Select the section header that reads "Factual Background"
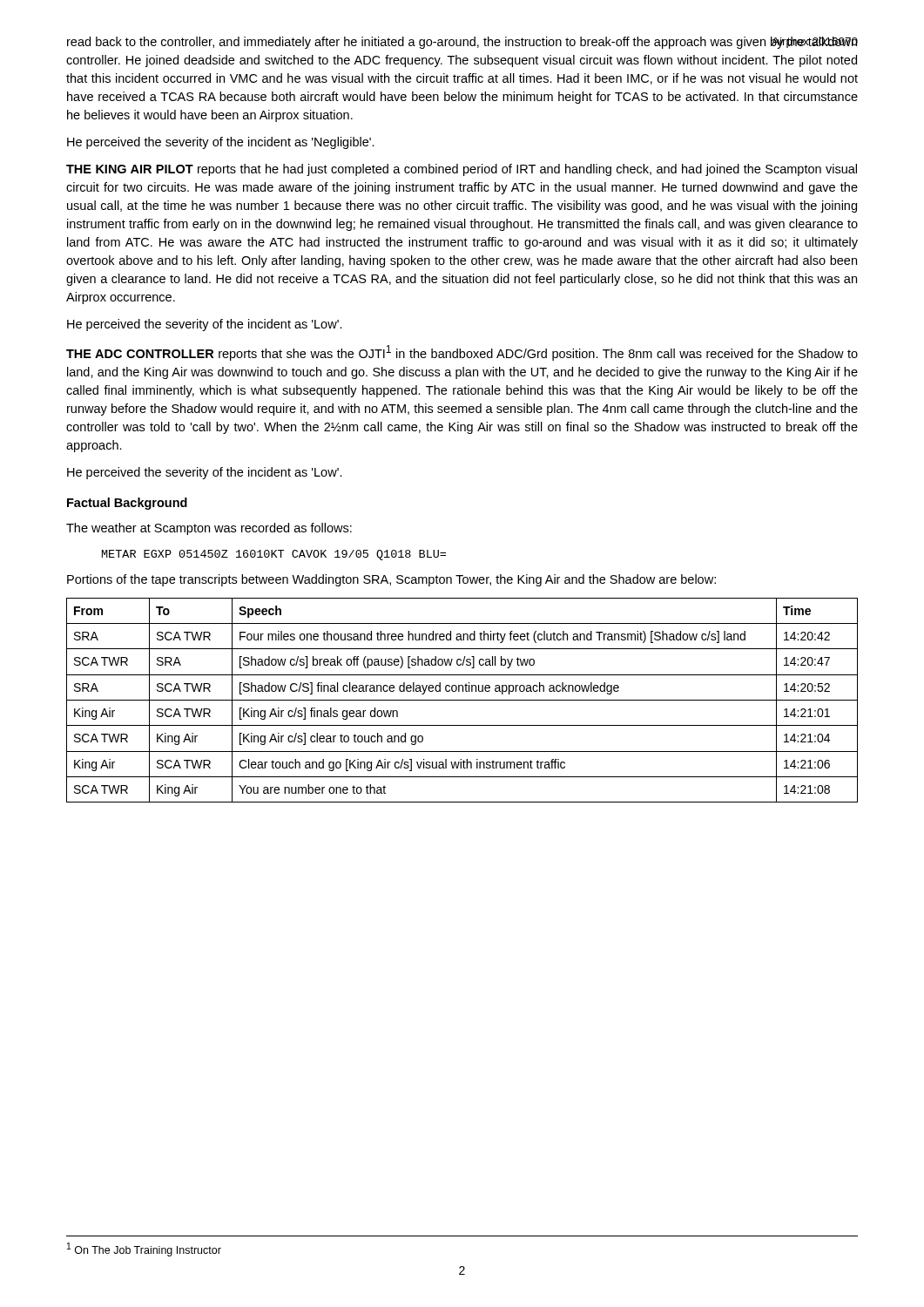924x1307 pixels. [x=127, y=503]
